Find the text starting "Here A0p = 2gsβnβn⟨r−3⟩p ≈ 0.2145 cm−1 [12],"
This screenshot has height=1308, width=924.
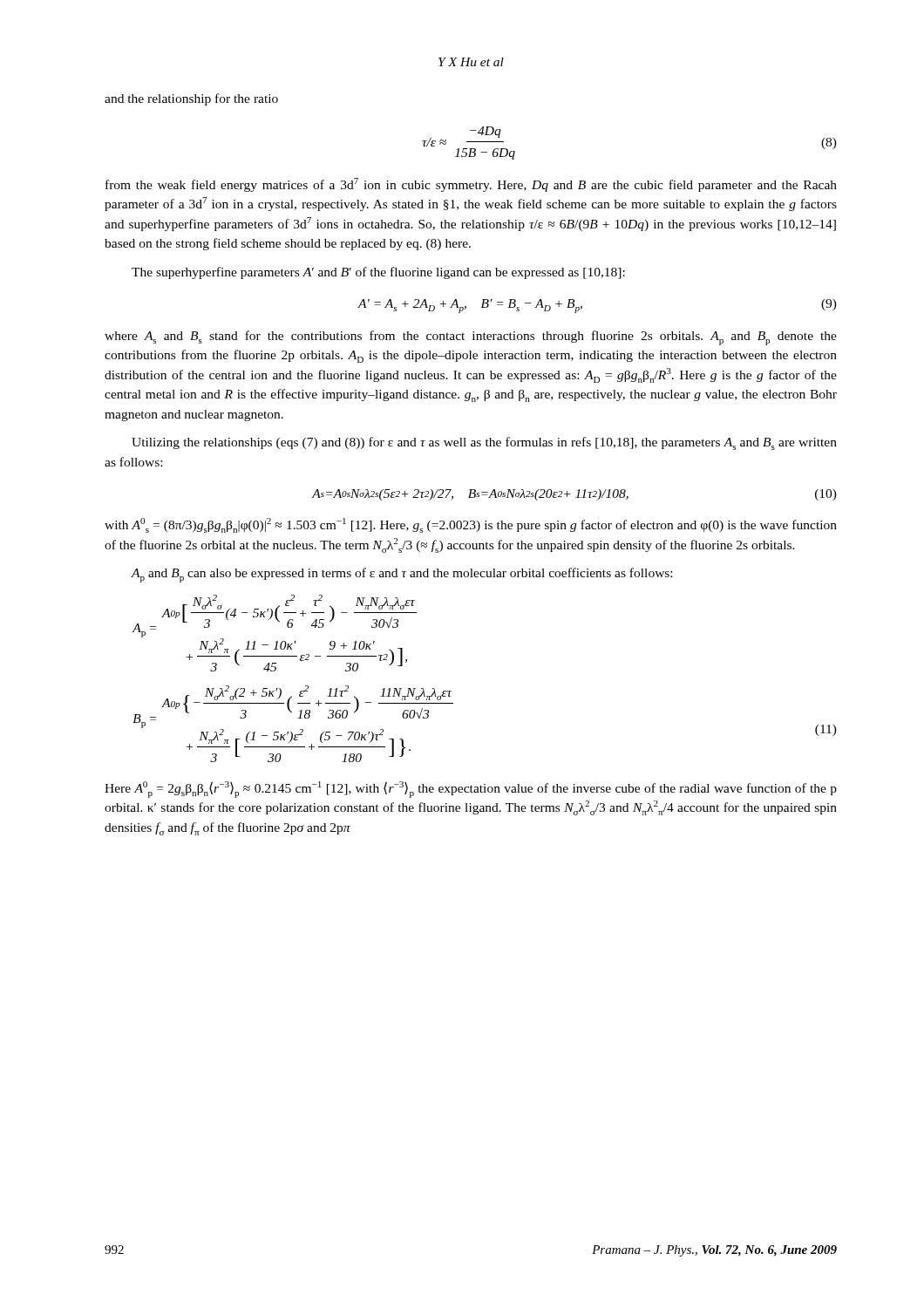click(x=471, y=808)
